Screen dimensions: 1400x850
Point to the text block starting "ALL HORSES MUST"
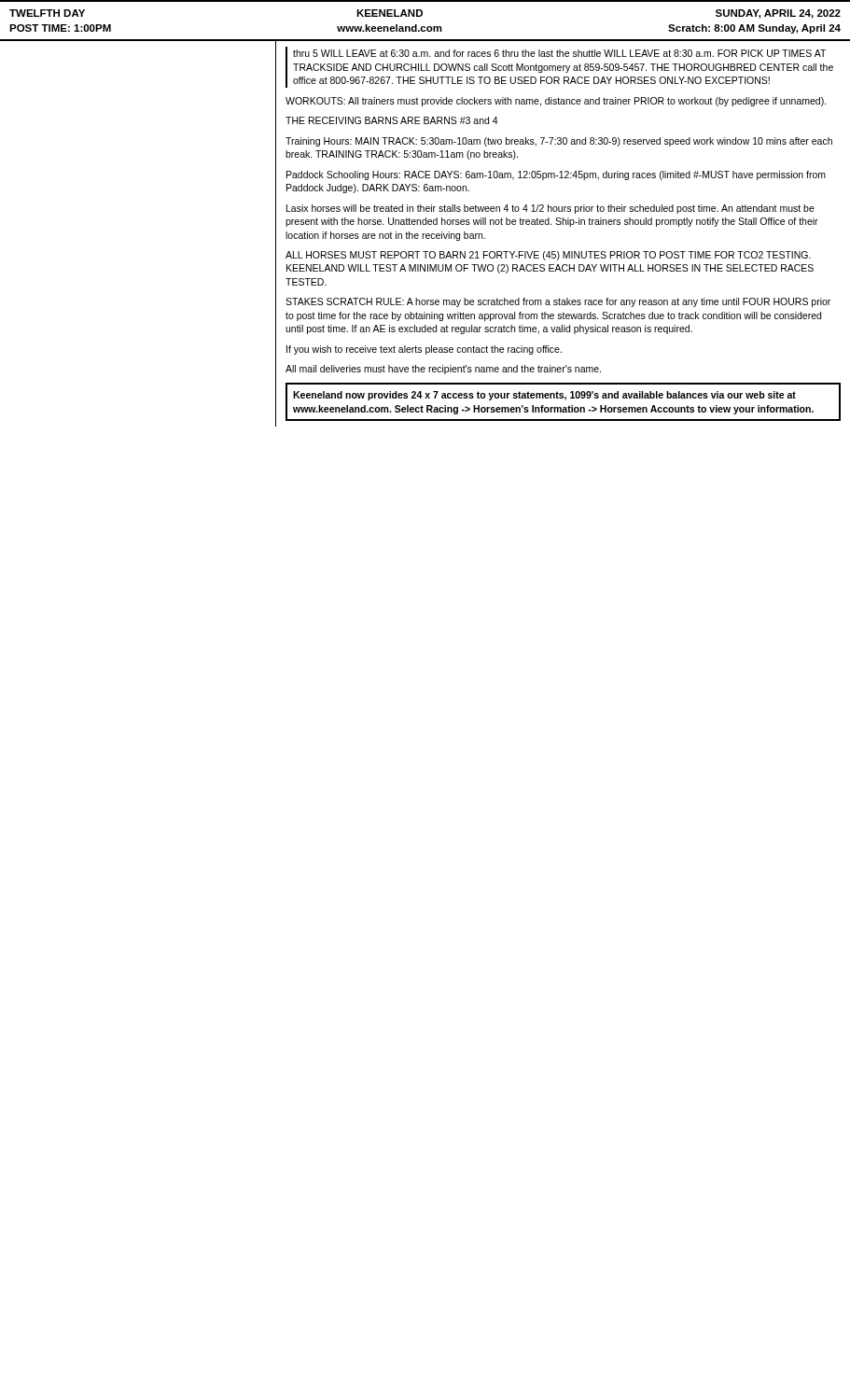[x=550, y=268]
